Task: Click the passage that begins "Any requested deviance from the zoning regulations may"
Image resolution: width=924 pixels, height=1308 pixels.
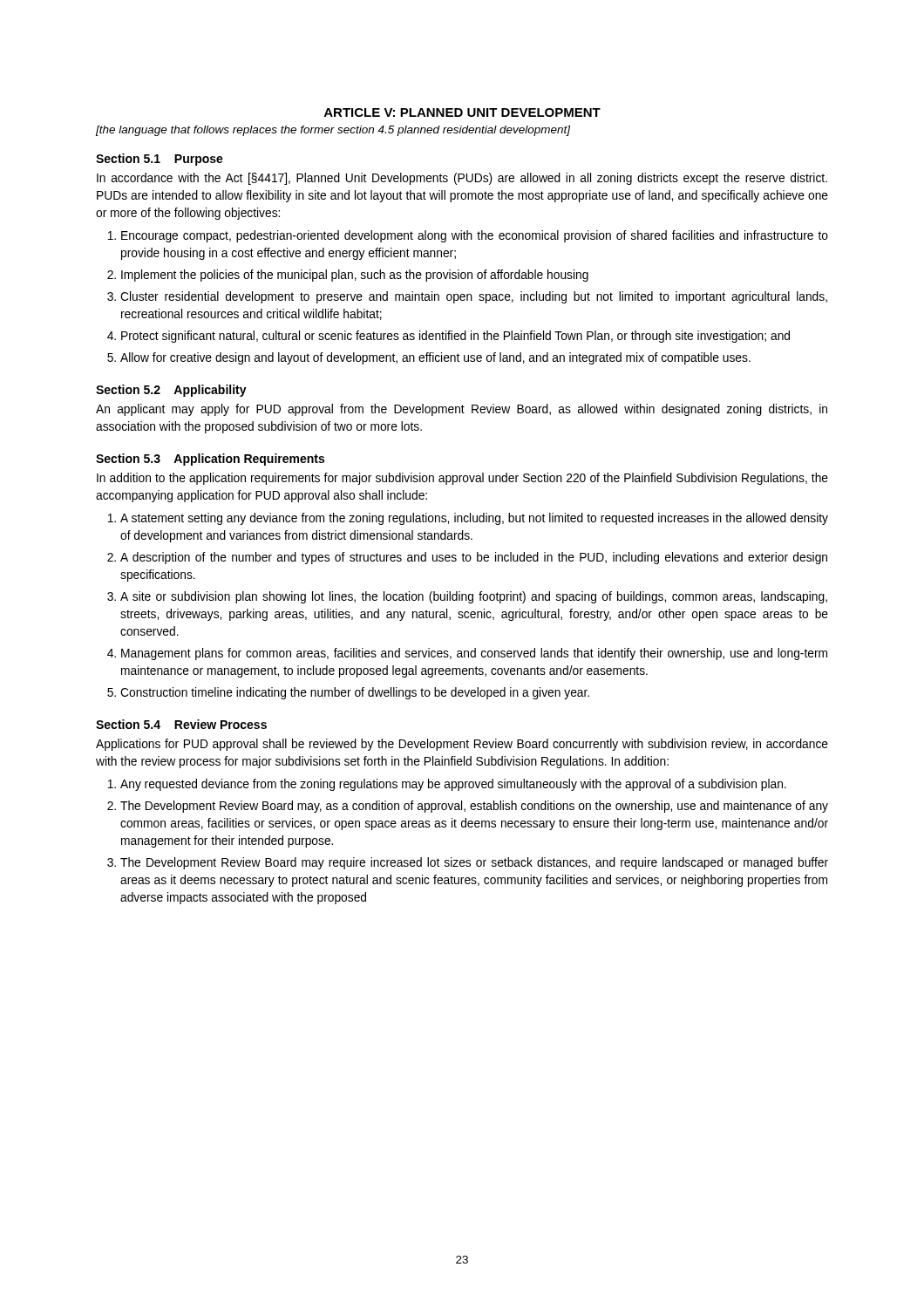Action: 454,784
